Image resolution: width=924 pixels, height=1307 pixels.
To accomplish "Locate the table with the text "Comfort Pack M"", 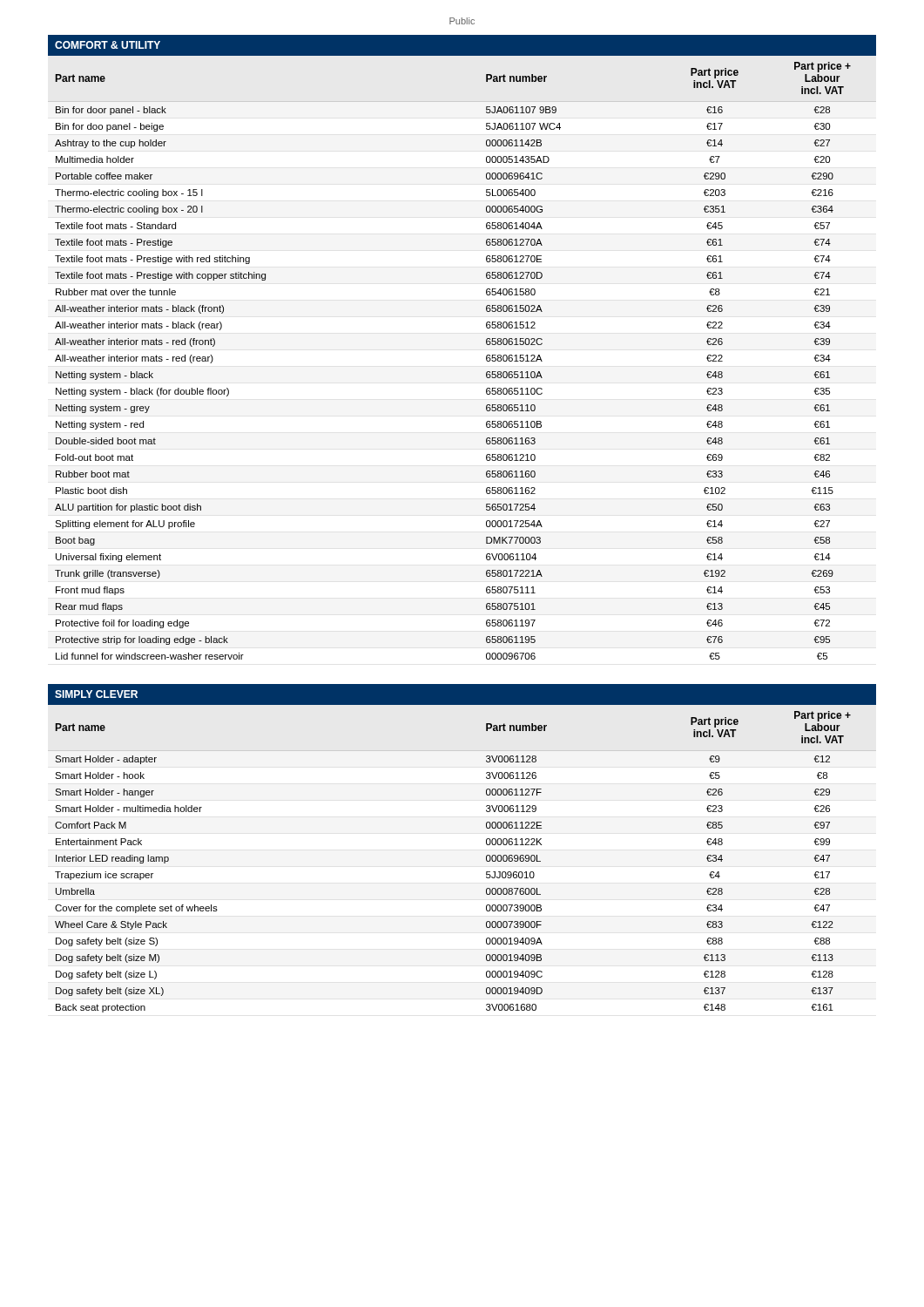I will 462,850.
